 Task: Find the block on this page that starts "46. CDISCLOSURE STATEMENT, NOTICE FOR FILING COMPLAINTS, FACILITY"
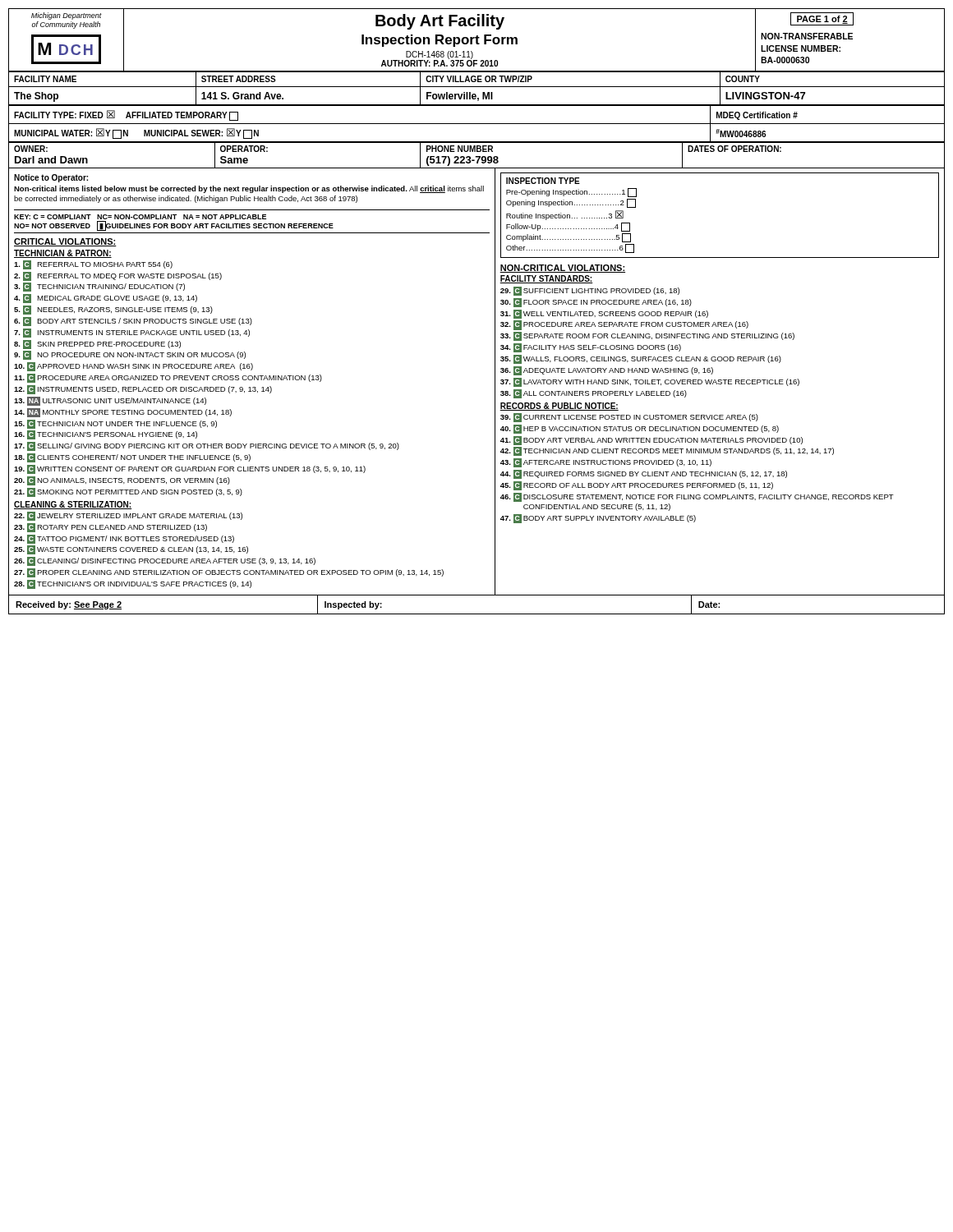tap(720, 502)
